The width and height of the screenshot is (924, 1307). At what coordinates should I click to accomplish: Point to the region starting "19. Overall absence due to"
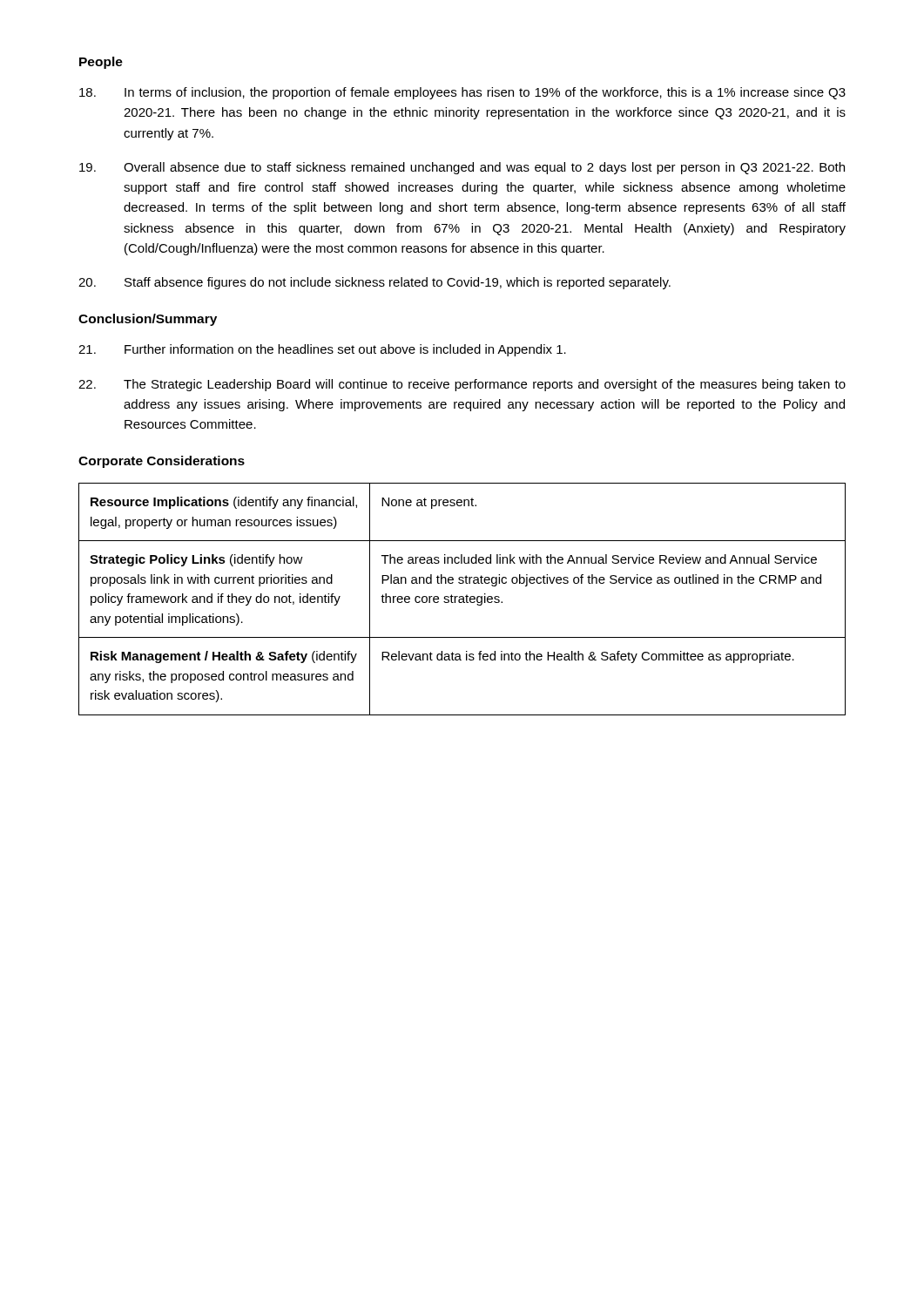point(462,207)
